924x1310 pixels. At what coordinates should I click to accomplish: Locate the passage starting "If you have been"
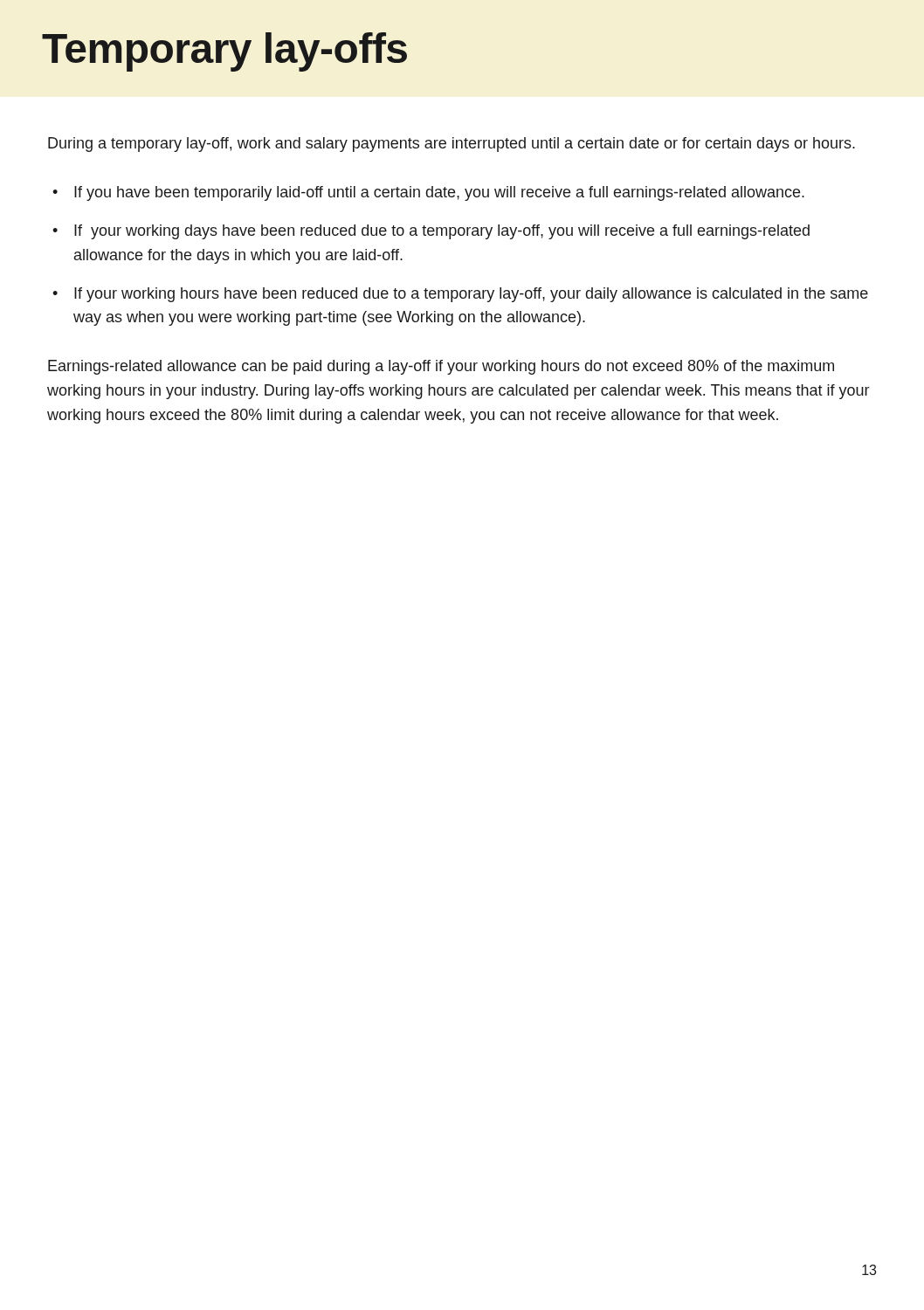439,192
